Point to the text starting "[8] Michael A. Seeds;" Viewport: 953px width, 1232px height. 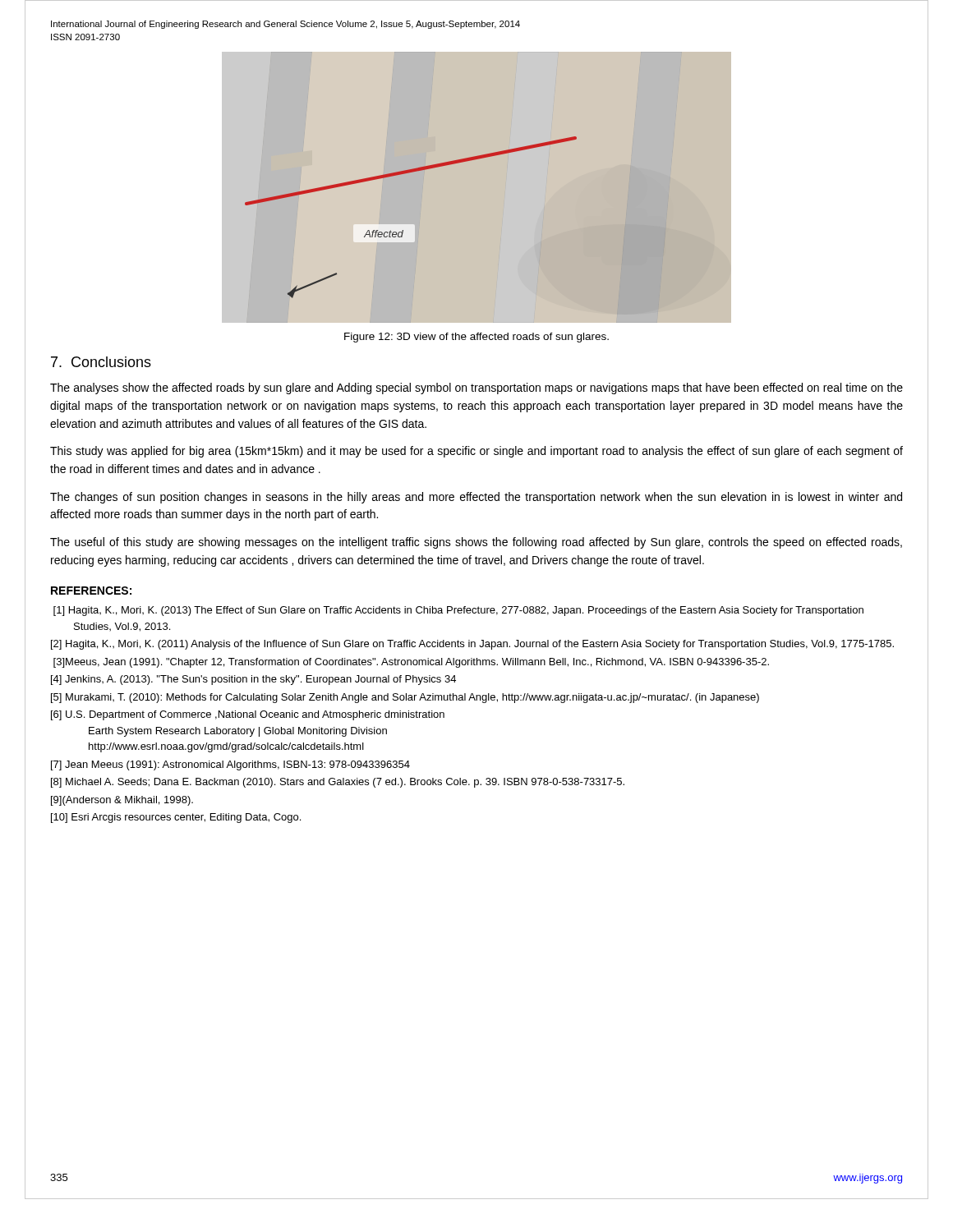click(338, 782)
